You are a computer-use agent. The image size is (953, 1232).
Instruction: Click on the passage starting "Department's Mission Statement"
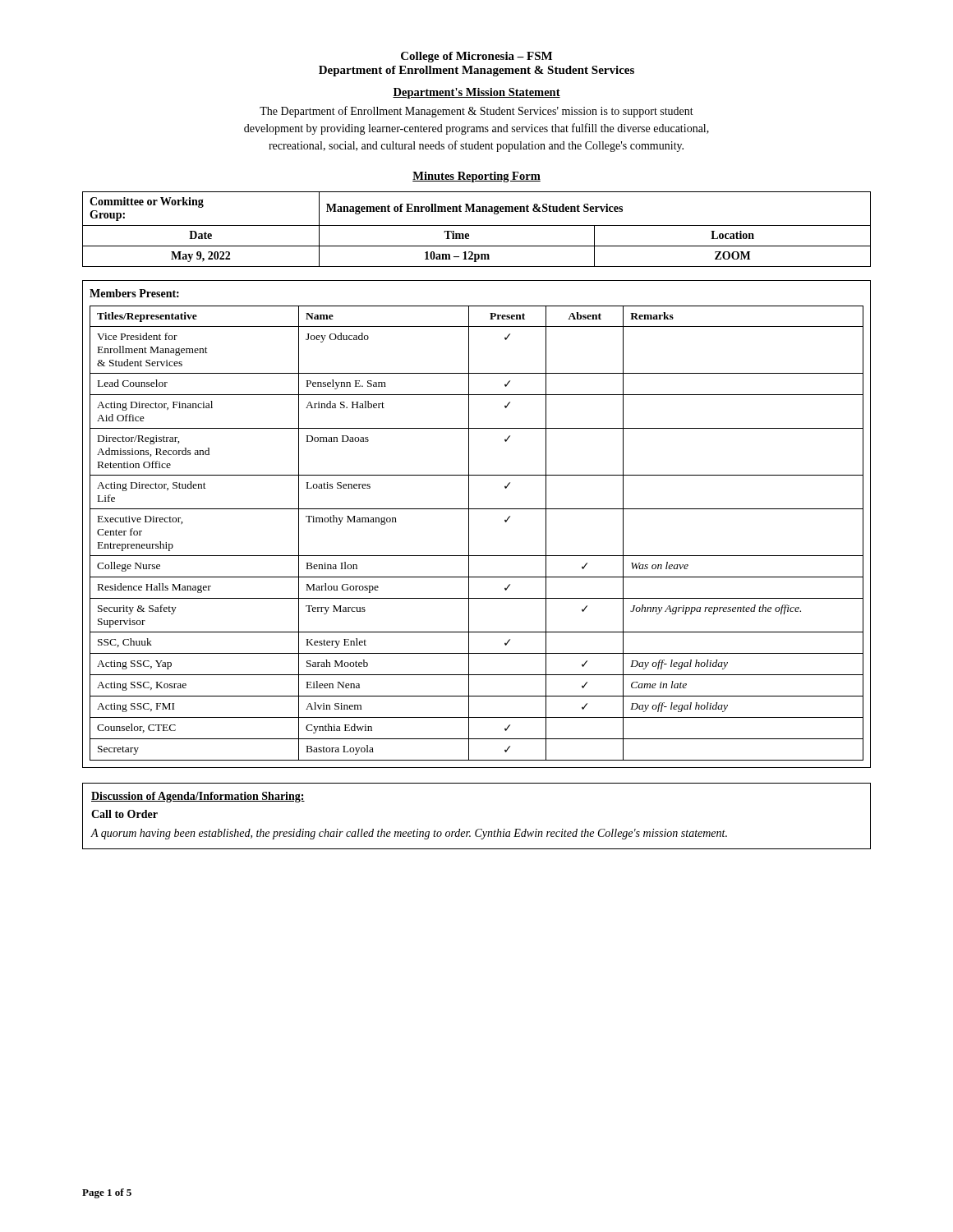pyautogui.click(x=476, y=92)
